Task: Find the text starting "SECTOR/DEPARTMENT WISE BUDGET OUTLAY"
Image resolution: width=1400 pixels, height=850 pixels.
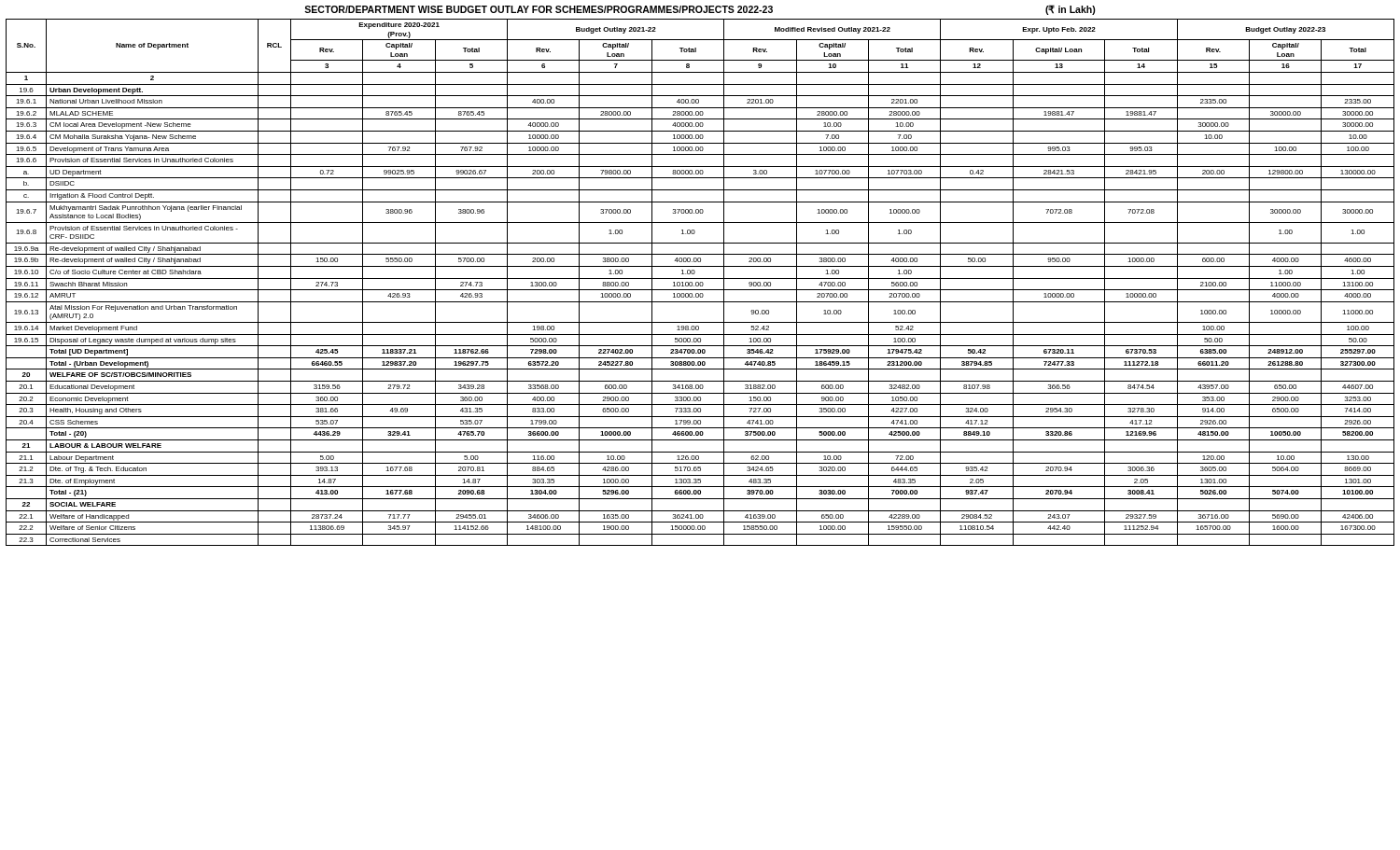Action: click(x=700, y=9)
